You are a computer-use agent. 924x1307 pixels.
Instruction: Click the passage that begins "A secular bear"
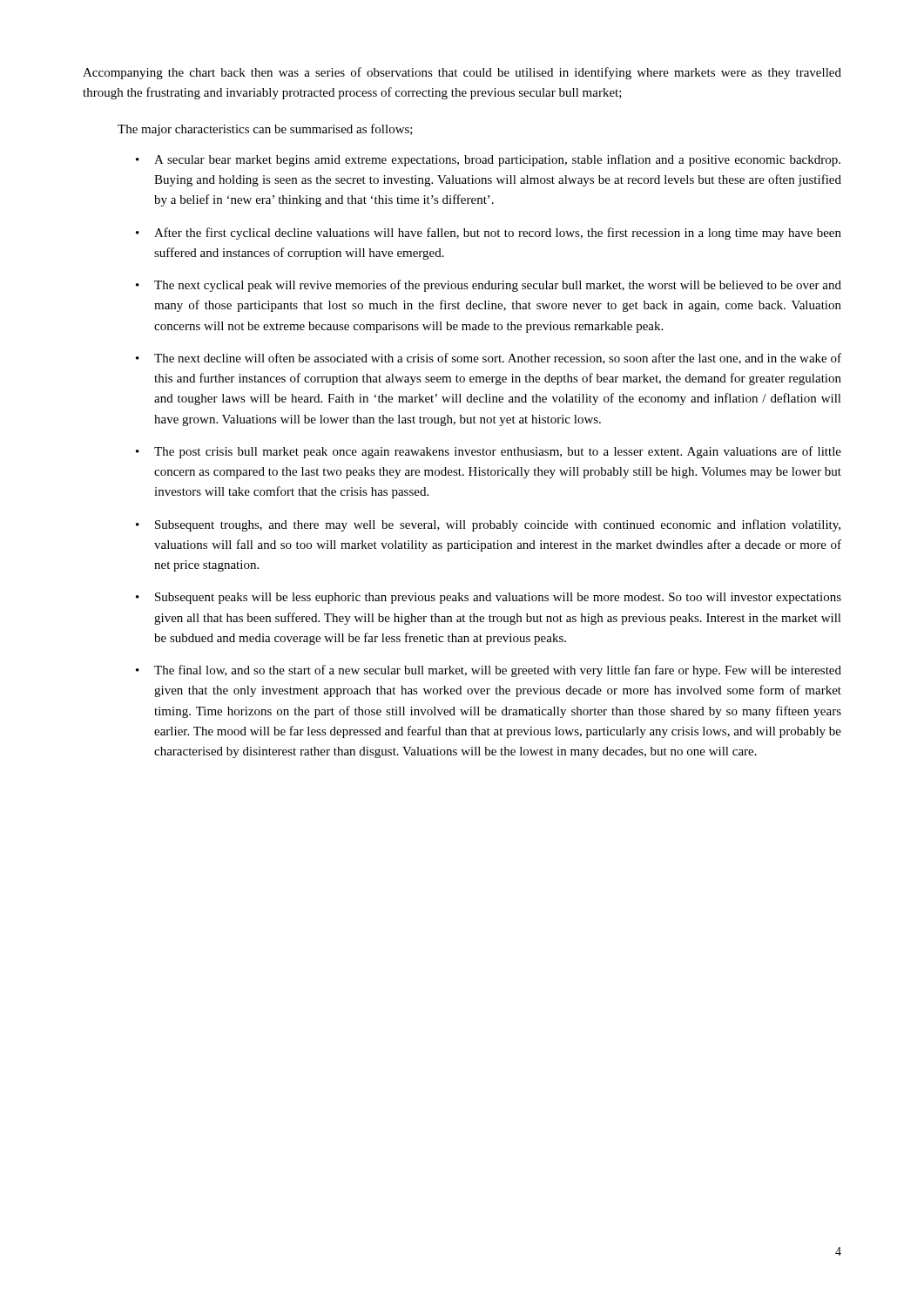point(498,180)
